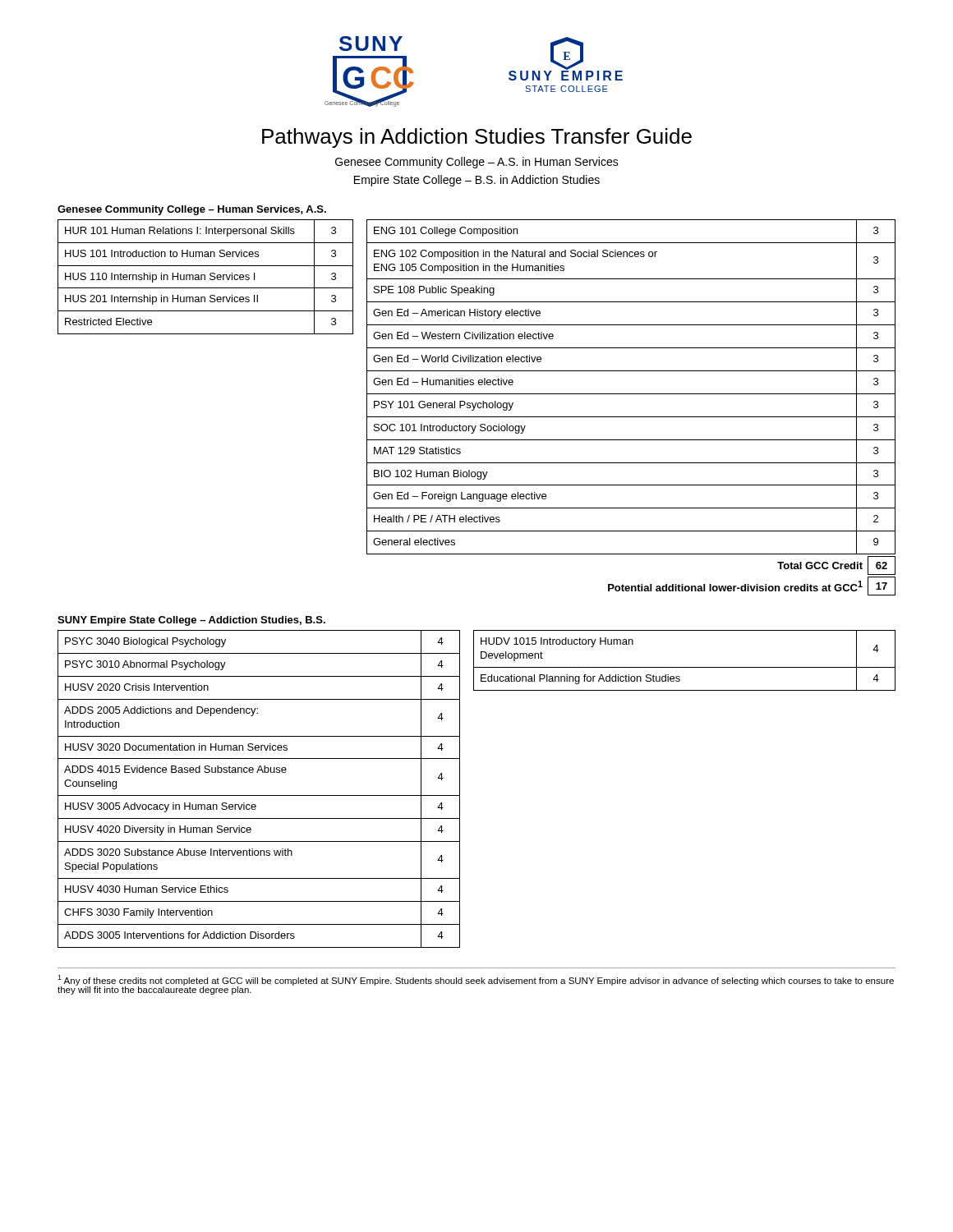Viewport: 953px width, 1232px height.
Task: Navigate to the region starting "1 Any of these credits not completed at"
Action: coord(476,984)
